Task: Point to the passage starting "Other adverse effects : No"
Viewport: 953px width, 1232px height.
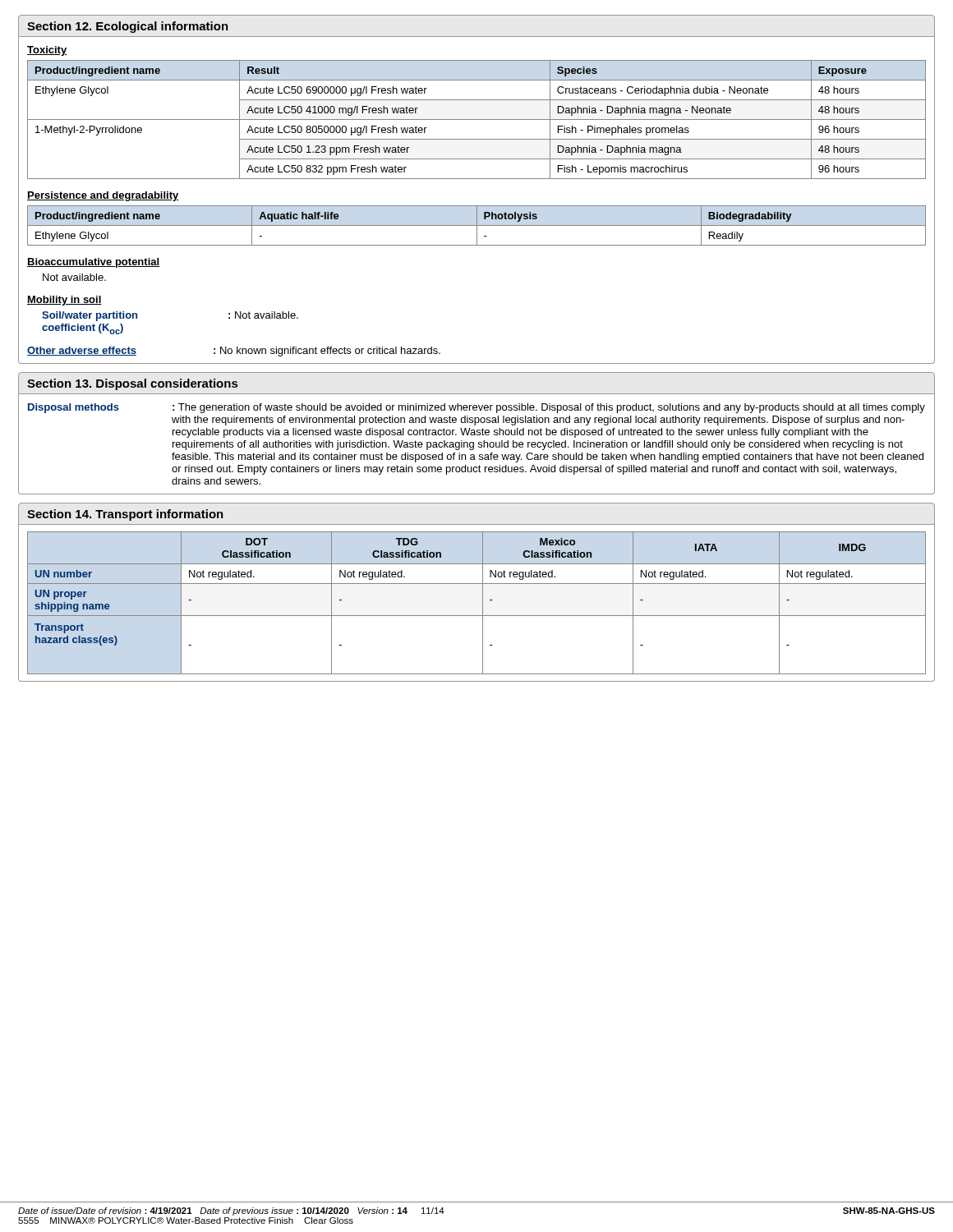Action: point(234,350)
